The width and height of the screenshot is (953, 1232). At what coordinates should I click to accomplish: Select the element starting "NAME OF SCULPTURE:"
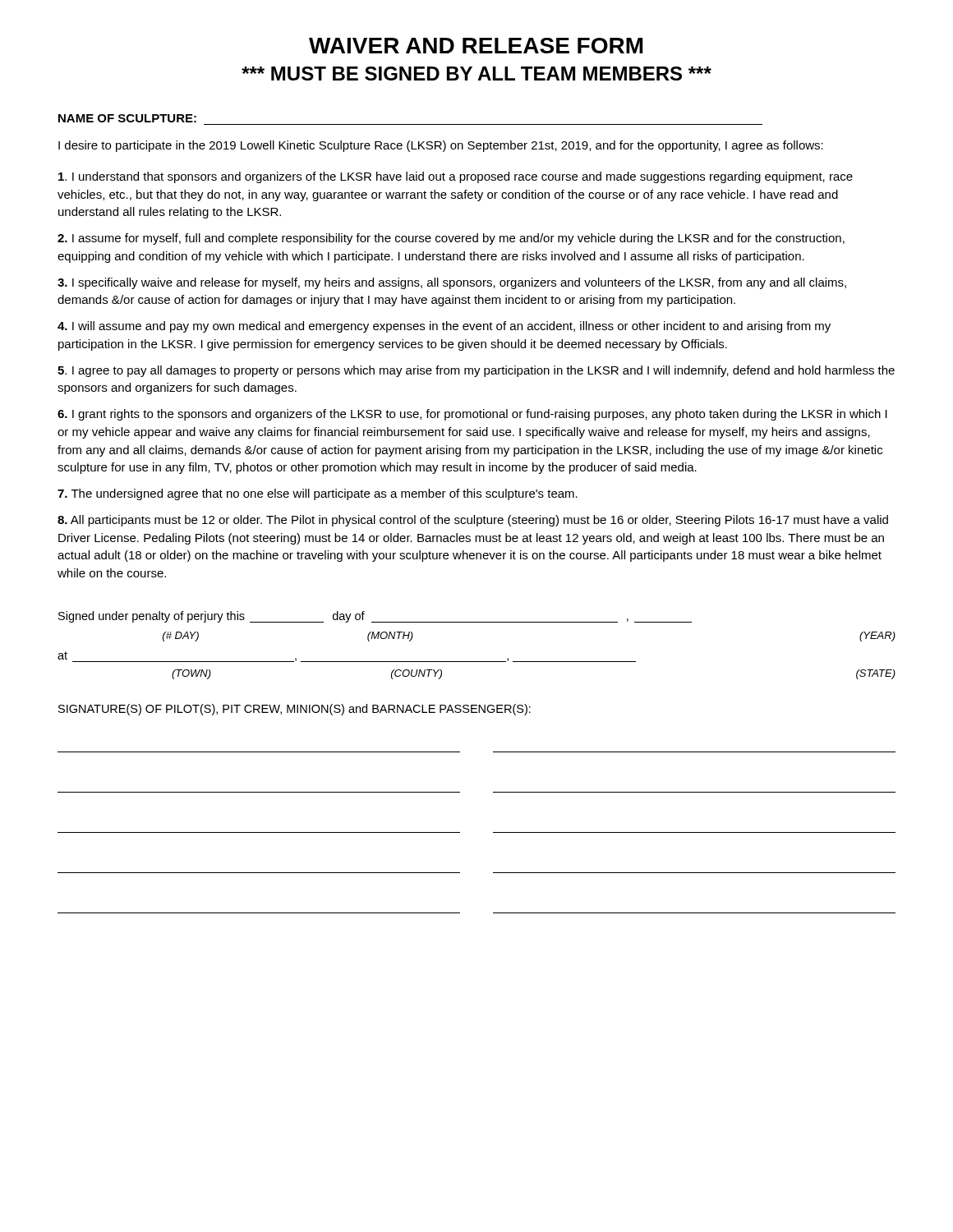410,117
